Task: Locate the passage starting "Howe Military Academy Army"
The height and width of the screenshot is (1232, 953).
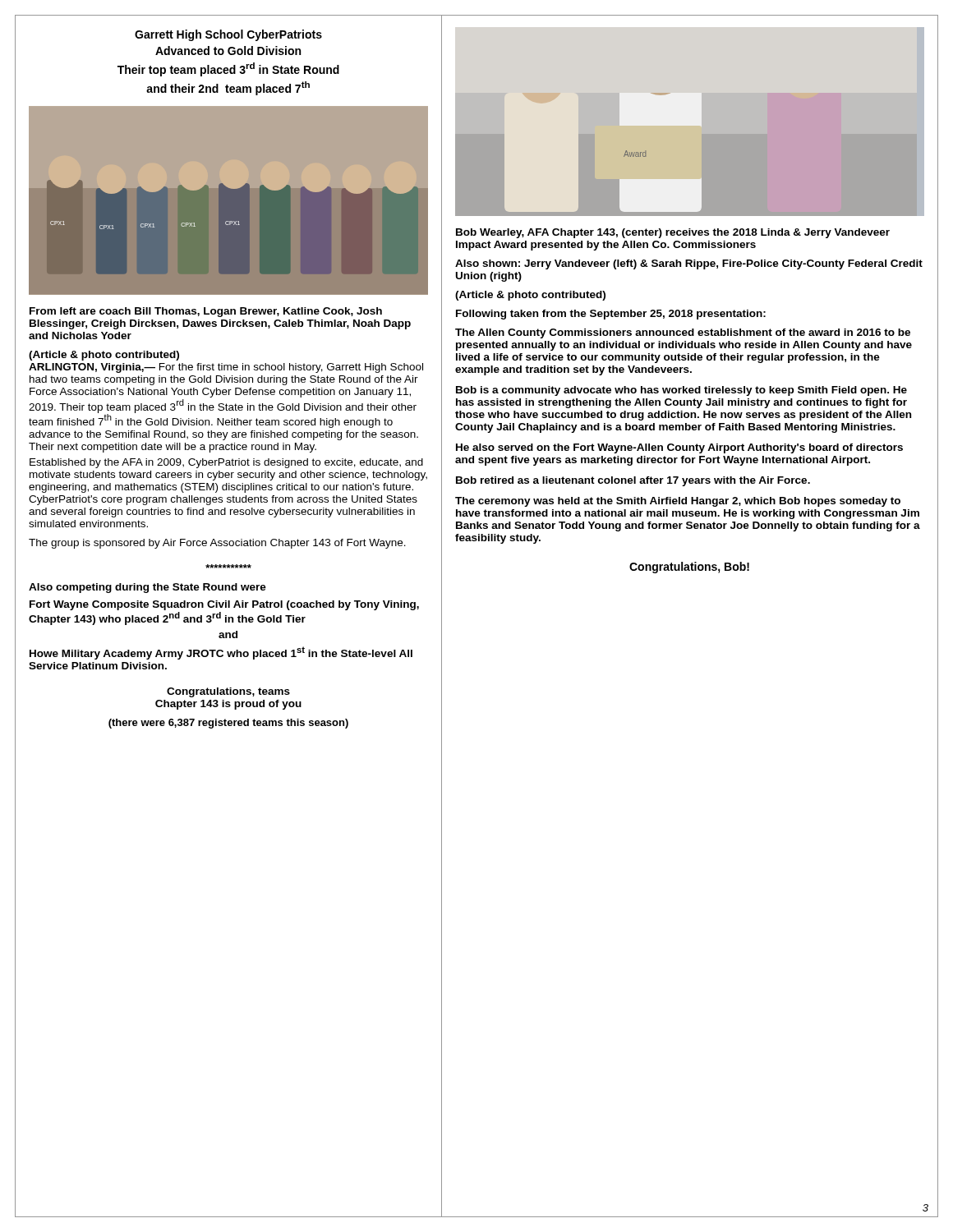Action: [x=221, y=658]
